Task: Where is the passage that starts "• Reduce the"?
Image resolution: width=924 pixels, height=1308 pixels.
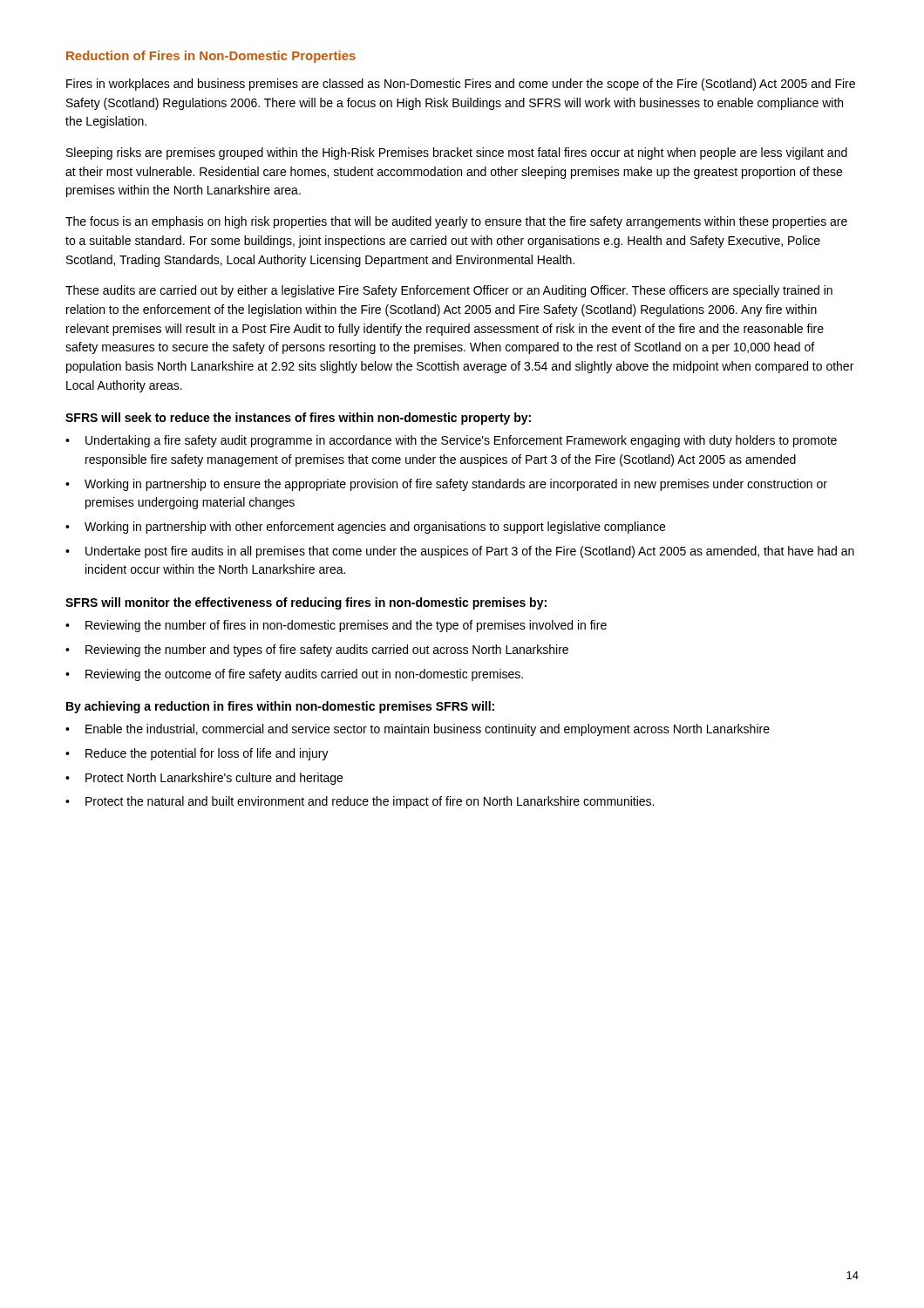Action: pos(197,754)
